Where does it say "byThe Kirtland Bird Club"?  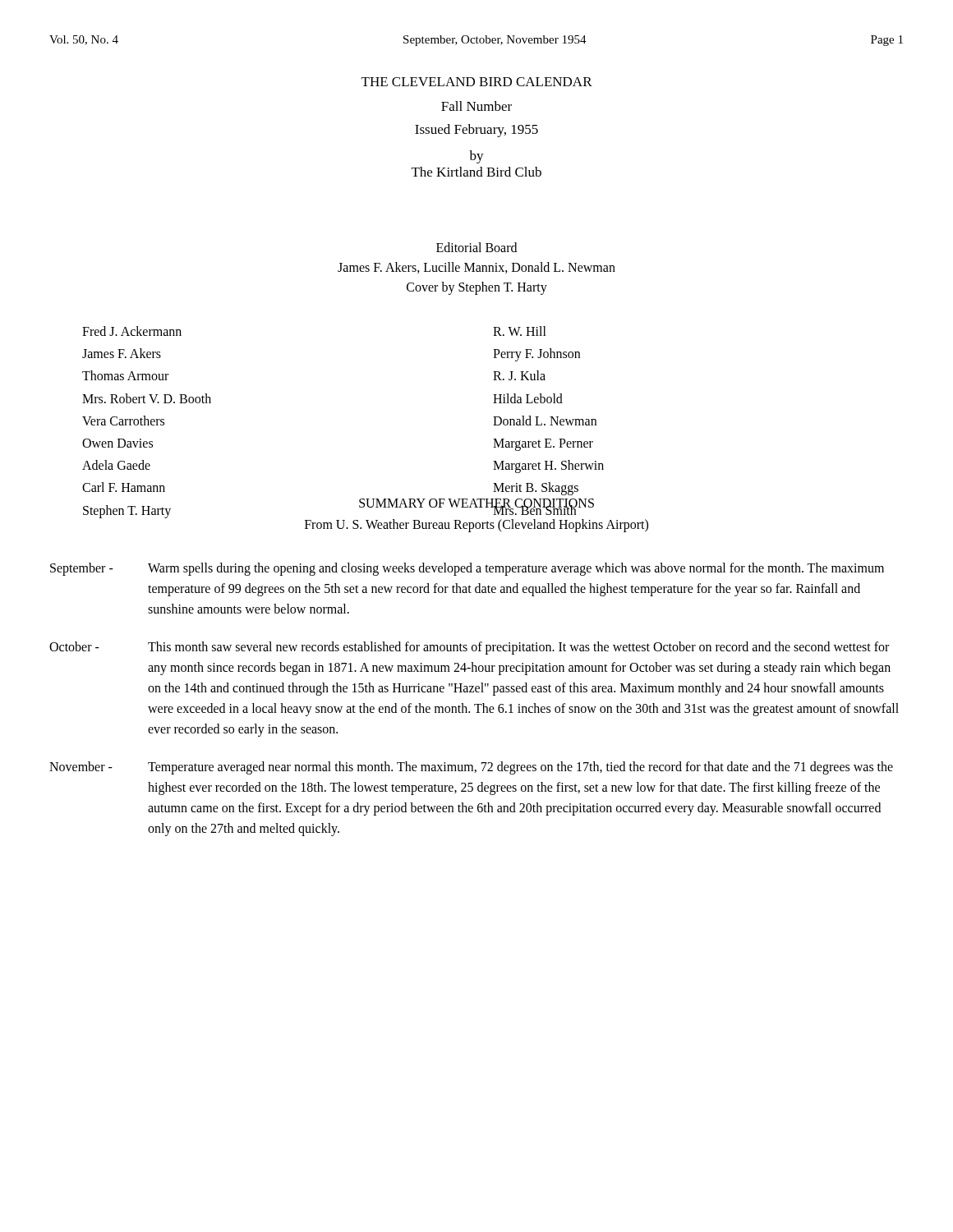point(476,164)
